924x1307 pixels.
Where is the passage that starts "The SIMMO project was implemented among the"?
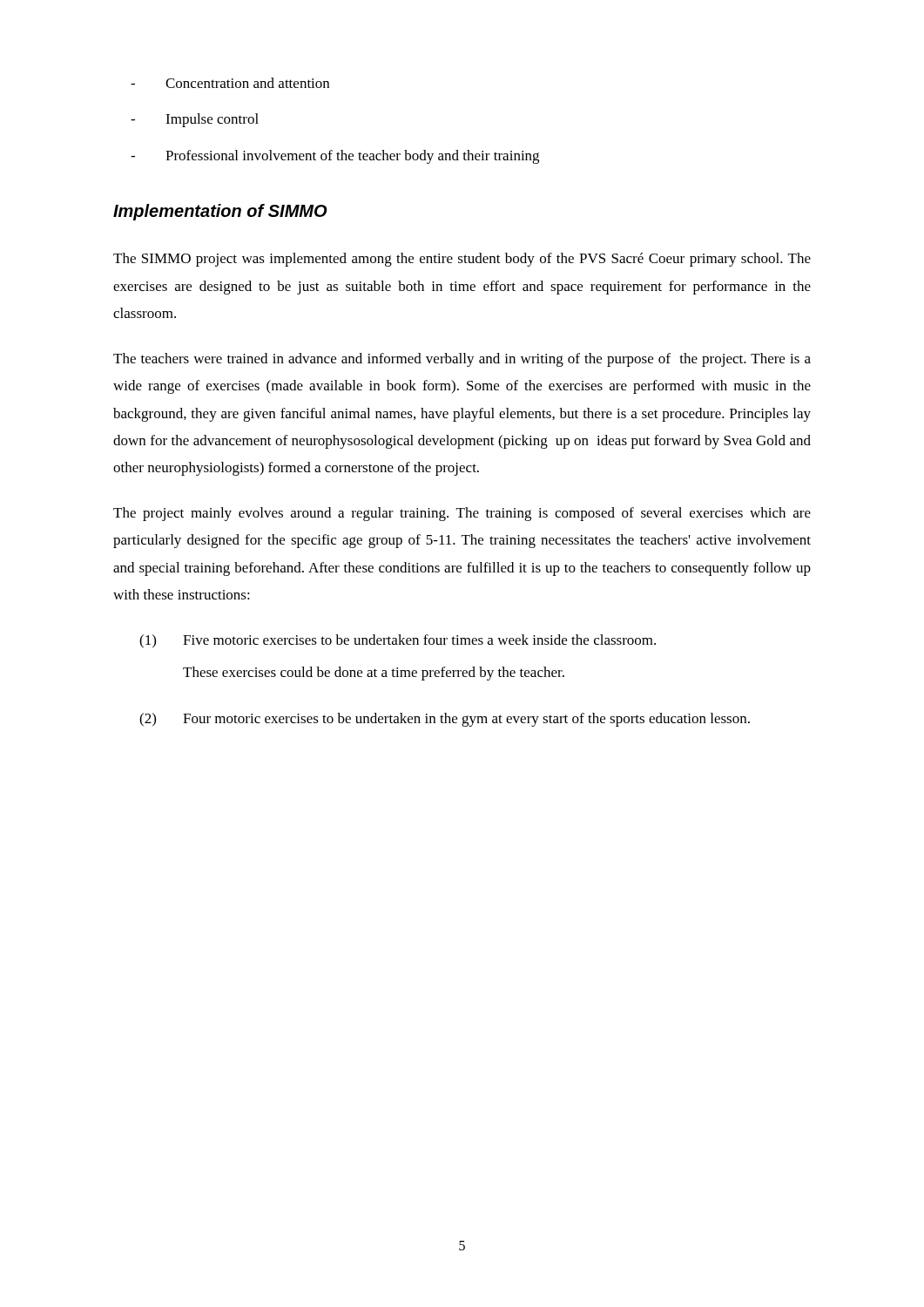pos(462,286)
